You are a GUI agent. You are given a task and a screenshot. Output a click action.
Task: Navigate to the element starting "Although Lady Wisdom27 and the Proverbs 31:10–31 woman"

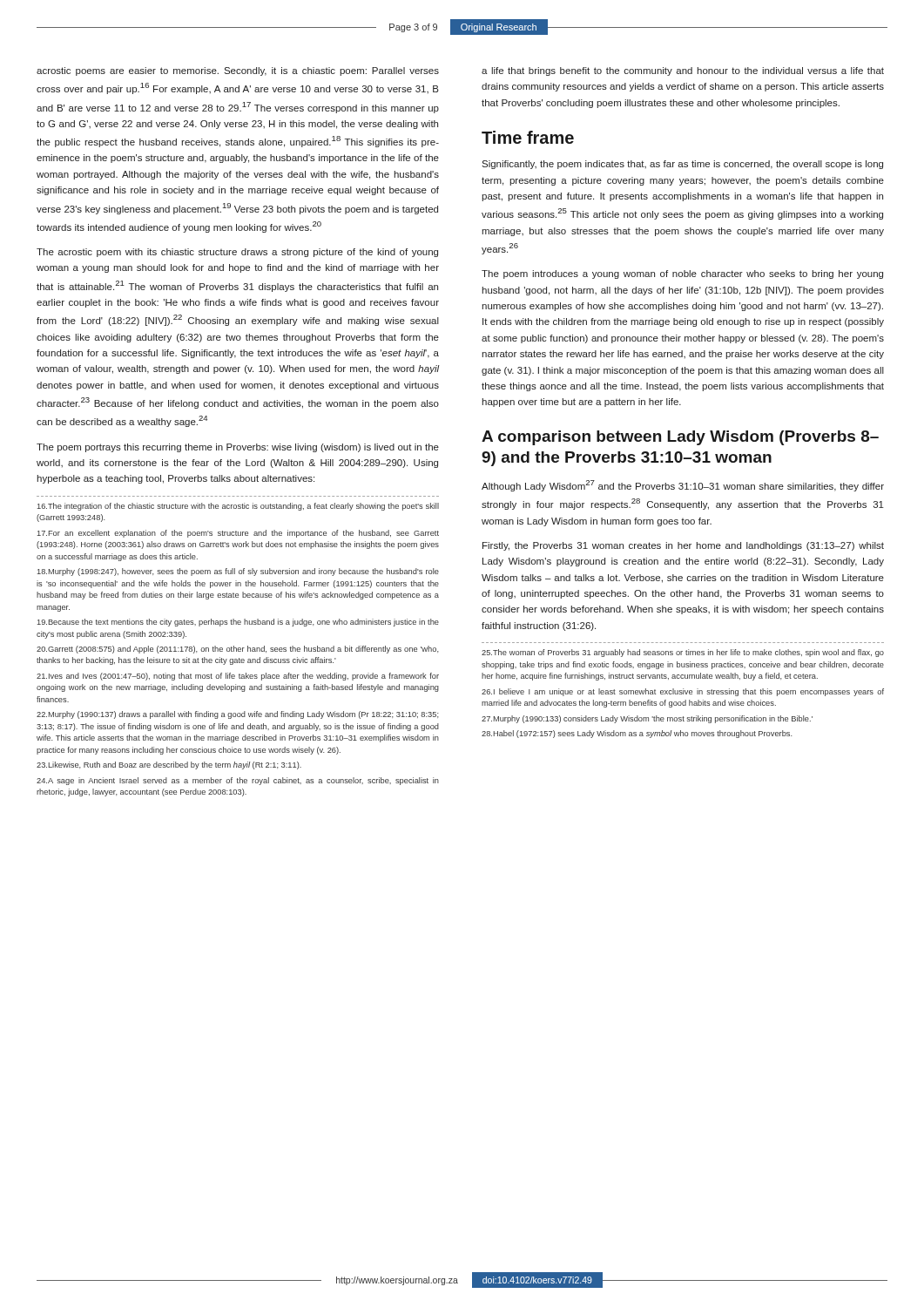[x=683, y=502]
